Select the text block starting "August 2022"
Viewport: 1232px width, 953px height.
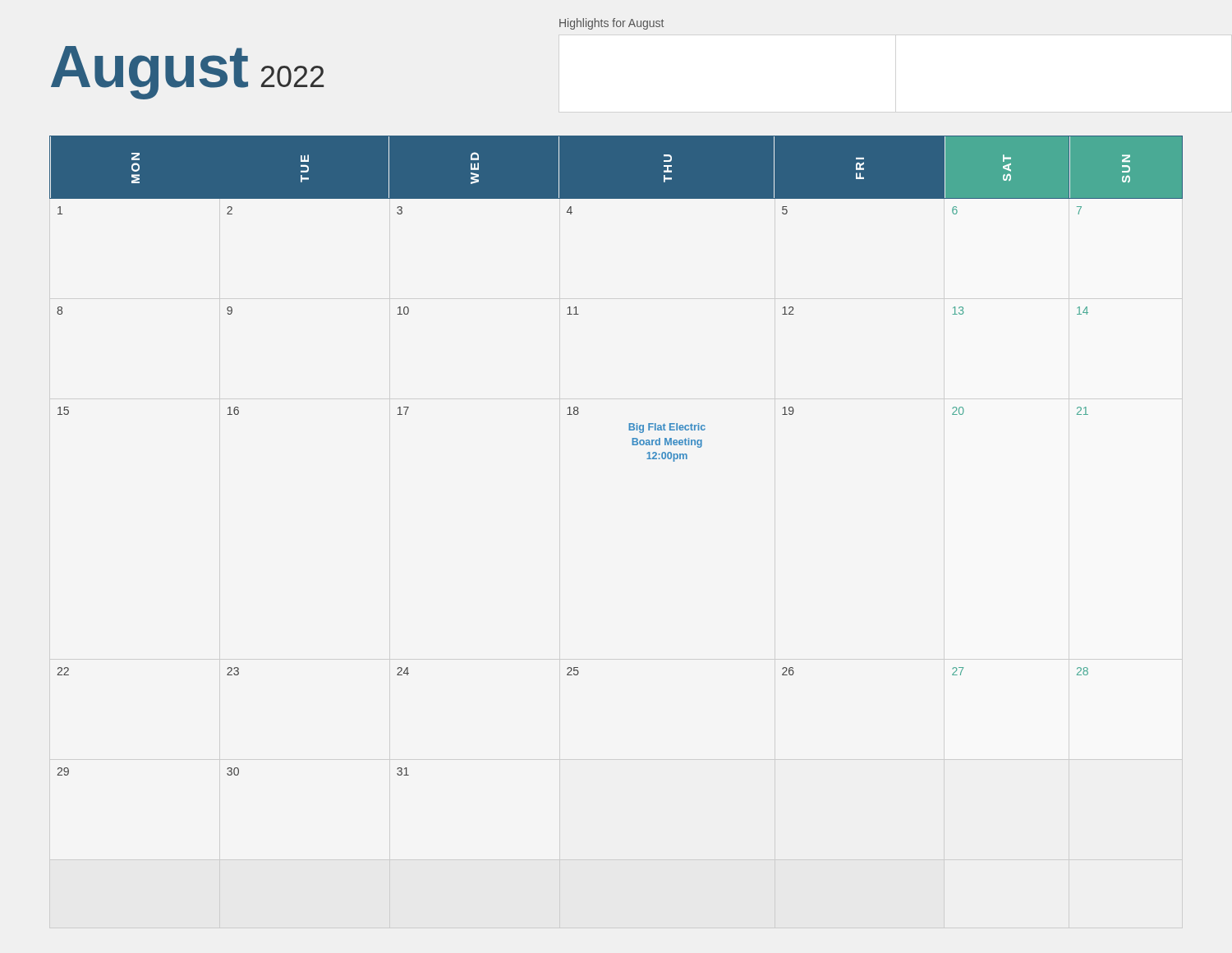coord(187,67)
